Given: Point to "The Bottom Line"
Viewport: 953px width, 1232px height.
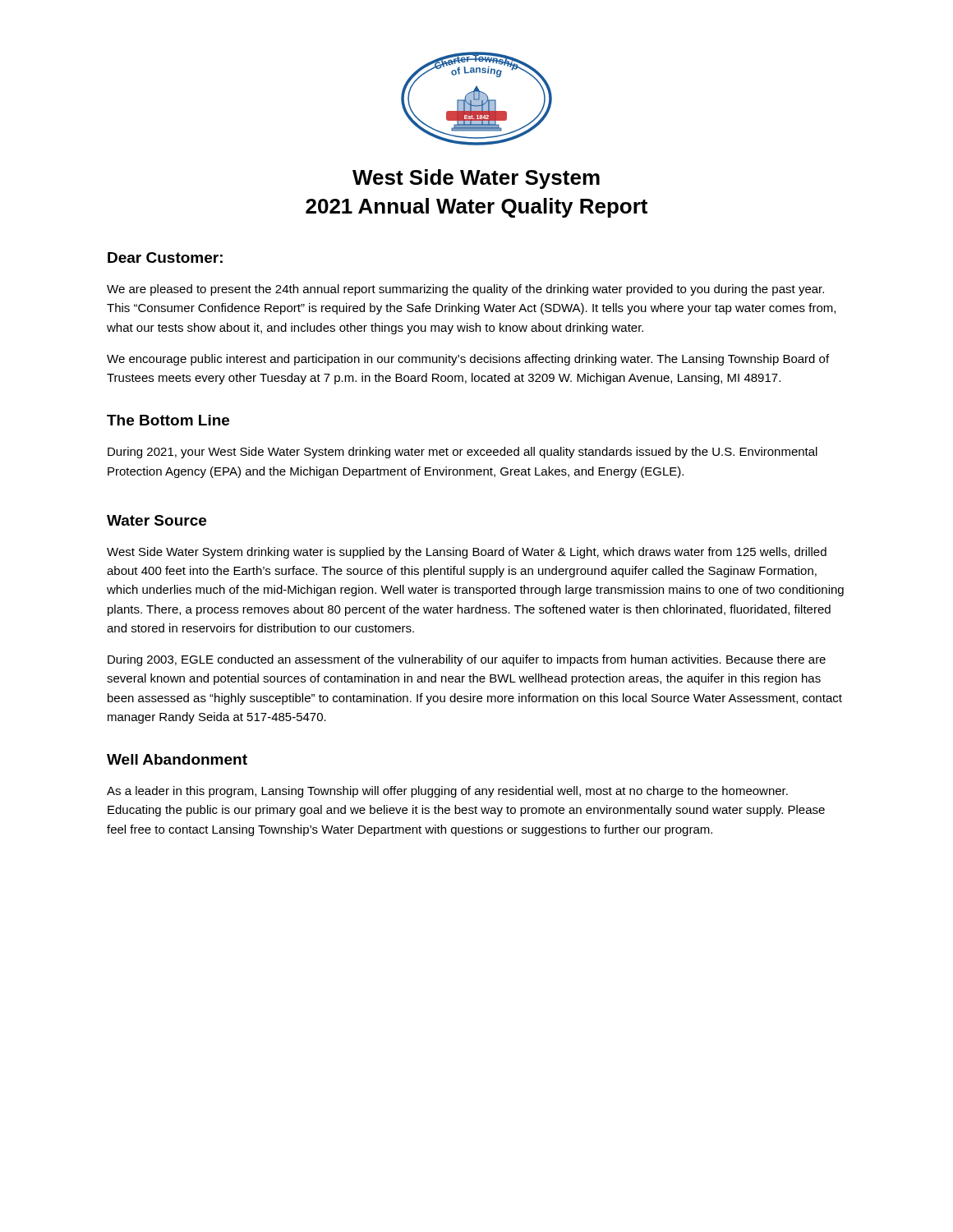Looking at the screenshot, I should (x=168, y=420).
